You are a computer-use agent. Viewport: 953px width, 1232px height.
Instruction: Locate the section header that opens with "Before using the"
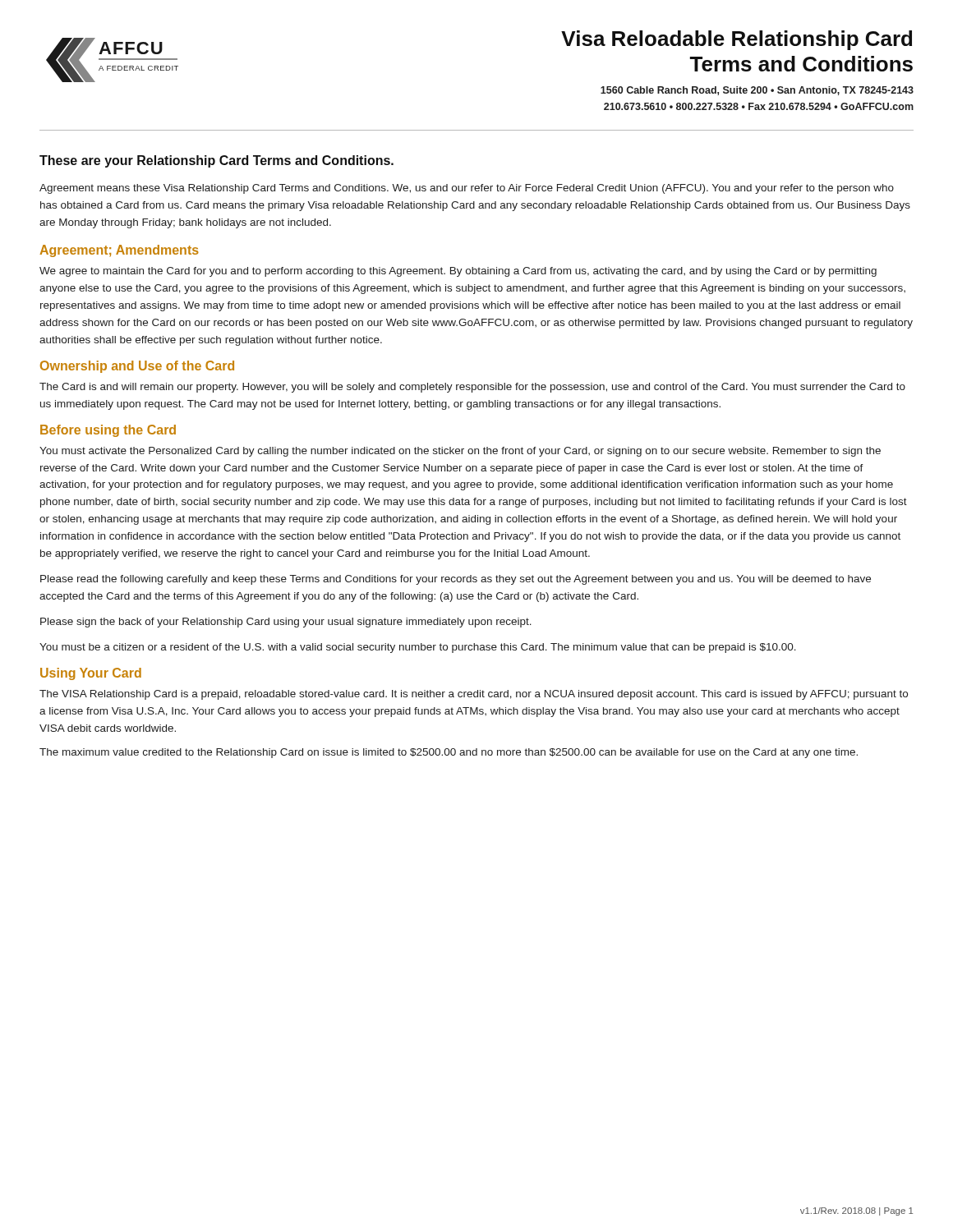tap(108, 431)
